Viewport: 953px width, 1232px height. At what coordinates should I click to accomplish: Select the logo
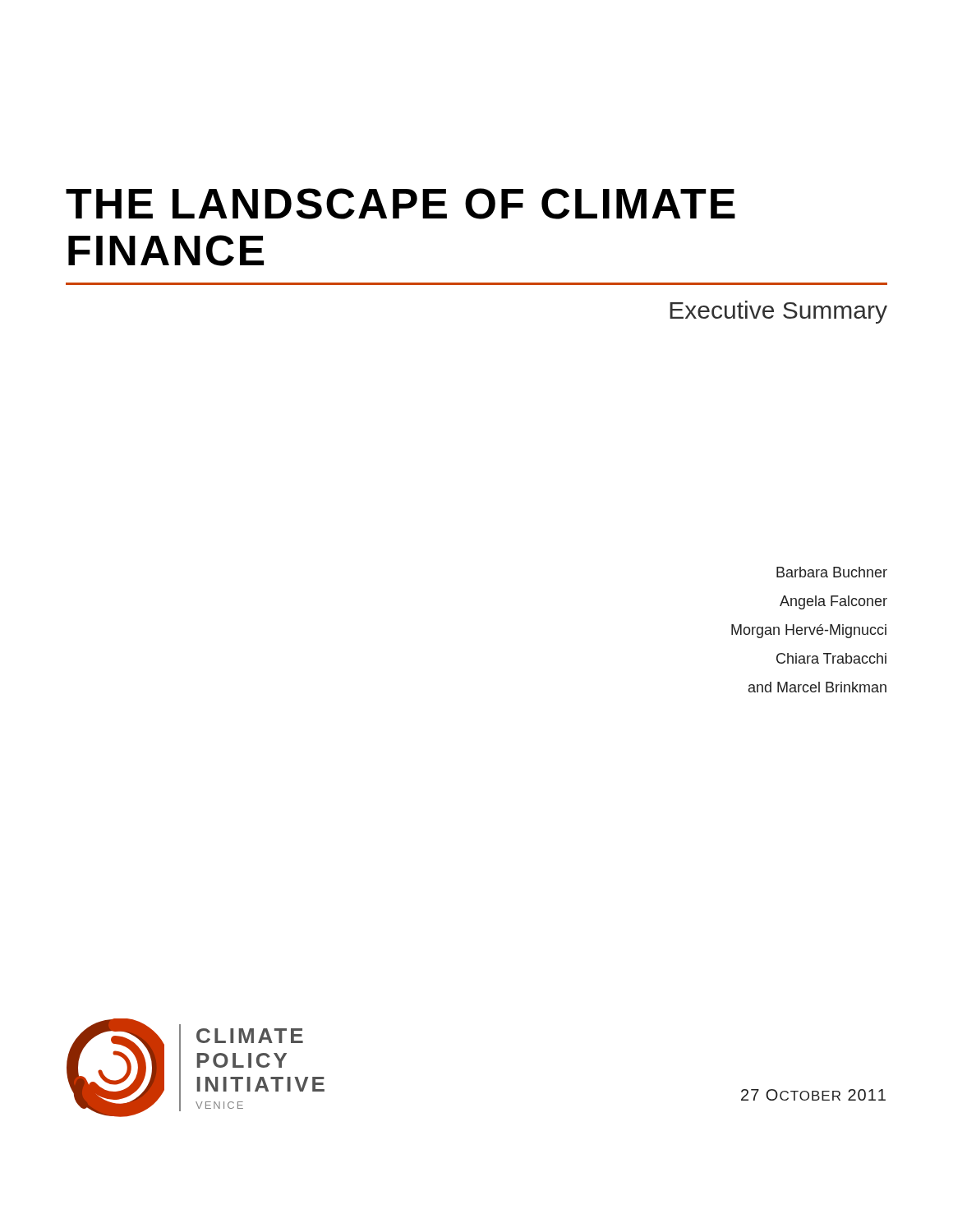pyautogui.click(x=197, y=1068)
